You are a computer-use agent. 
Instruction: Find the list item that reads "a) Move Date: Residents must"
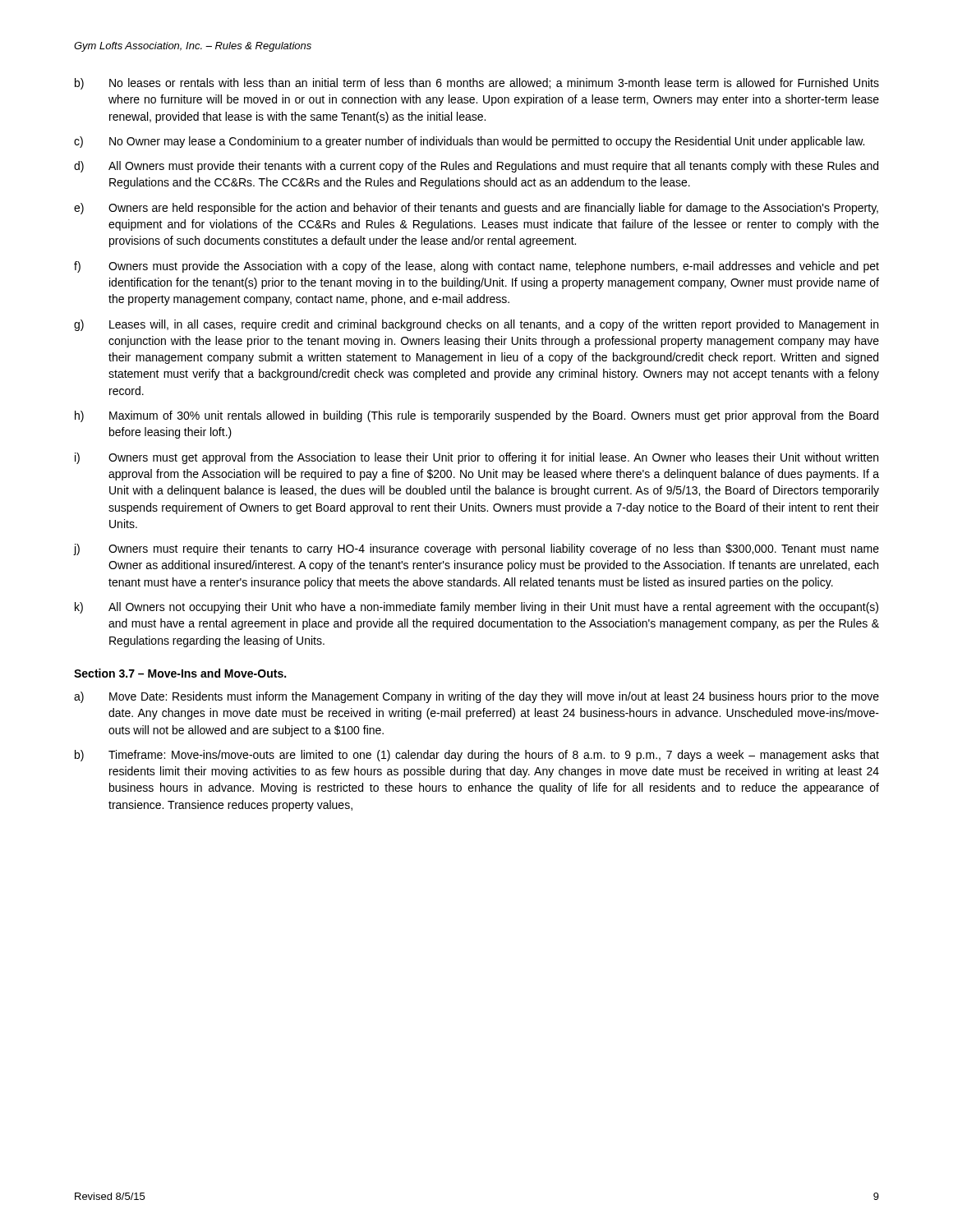coord(476,713)
